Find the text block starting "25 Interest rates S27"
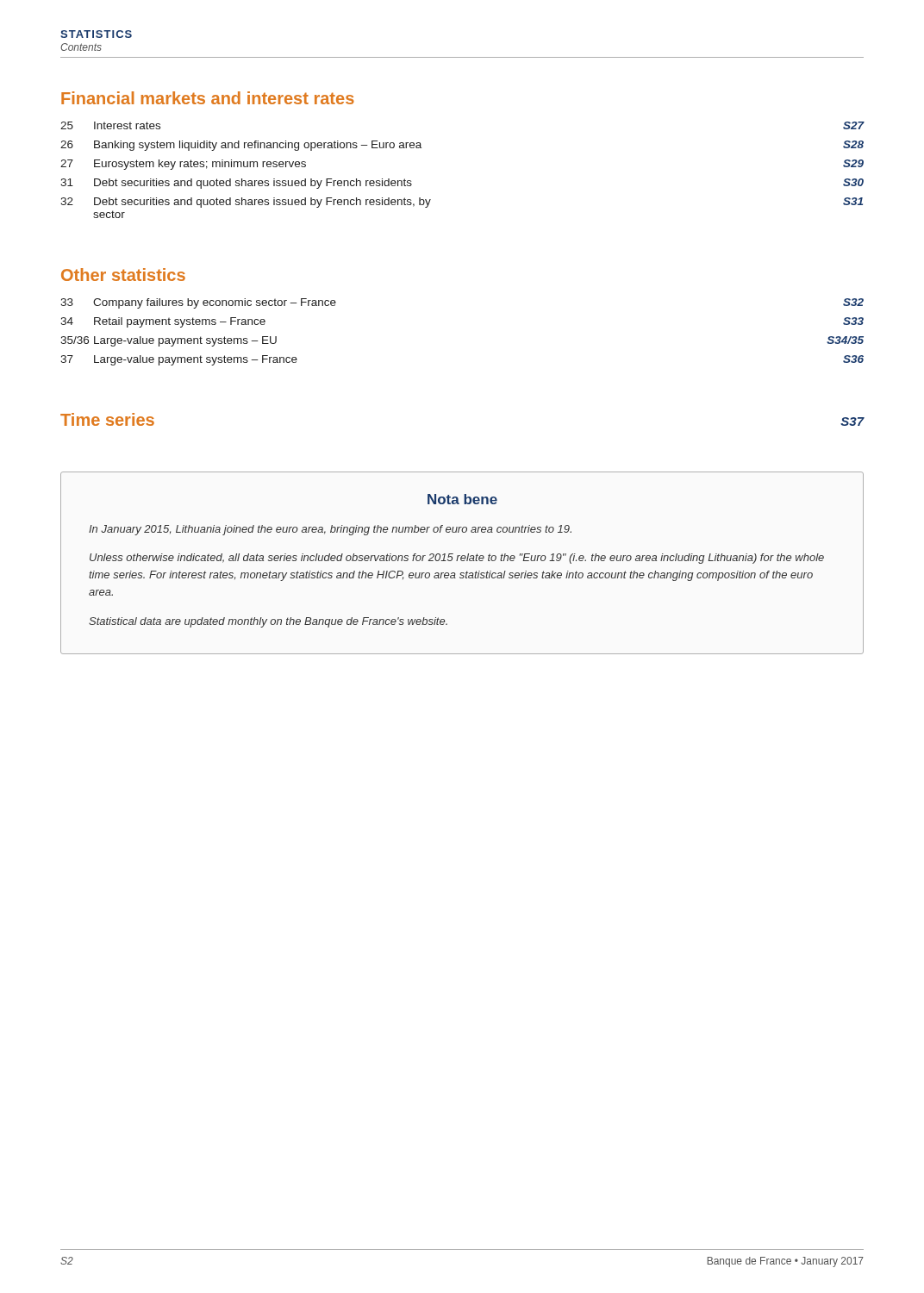Image resolution: width=924 pixels, height=1293 pixels. (x=127, y=125)
